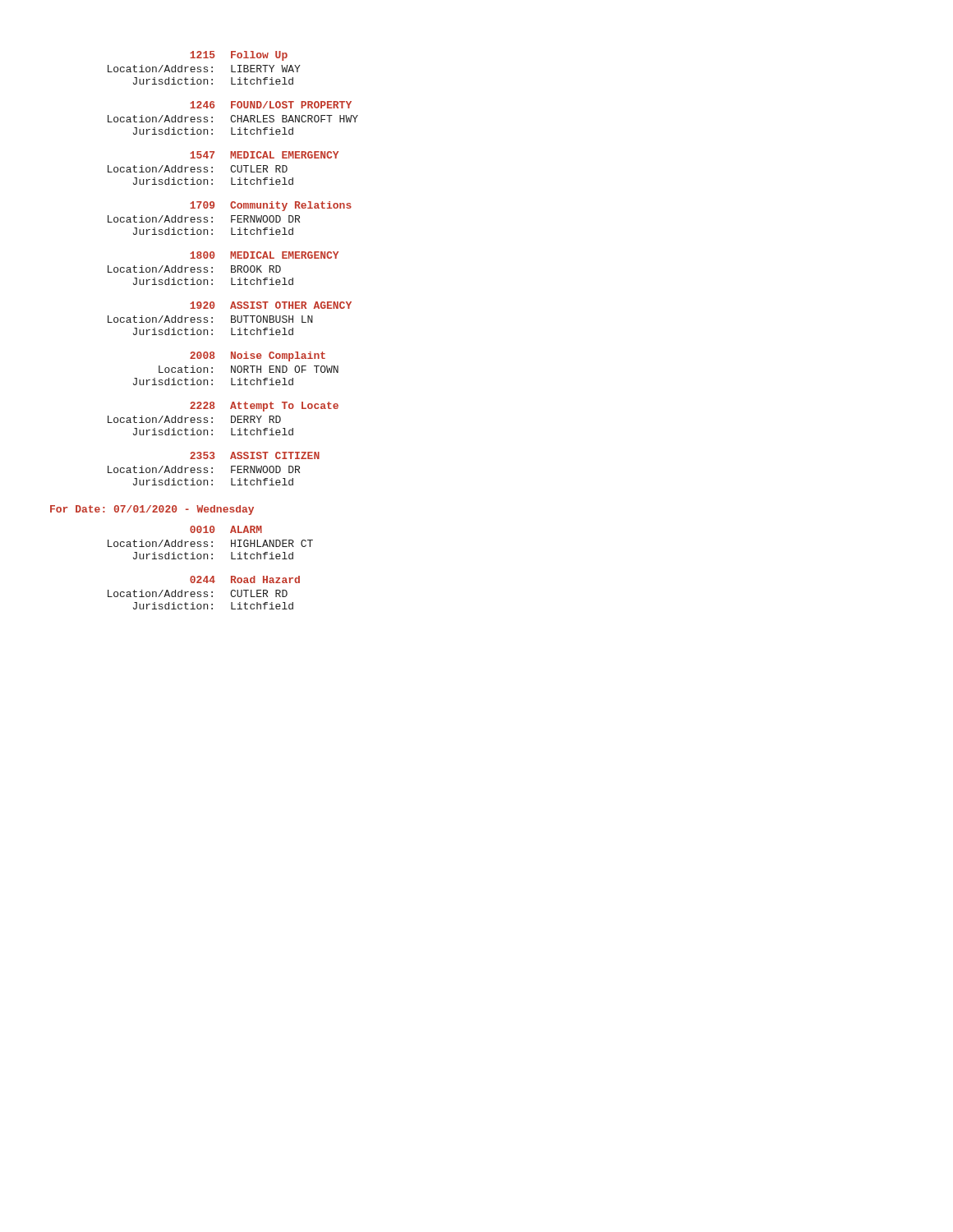This screenshot has height=1232, width=953.
Task: Locate the block starting "1920 ASSIST OTHER"
Action: click(x=230, y=318)
